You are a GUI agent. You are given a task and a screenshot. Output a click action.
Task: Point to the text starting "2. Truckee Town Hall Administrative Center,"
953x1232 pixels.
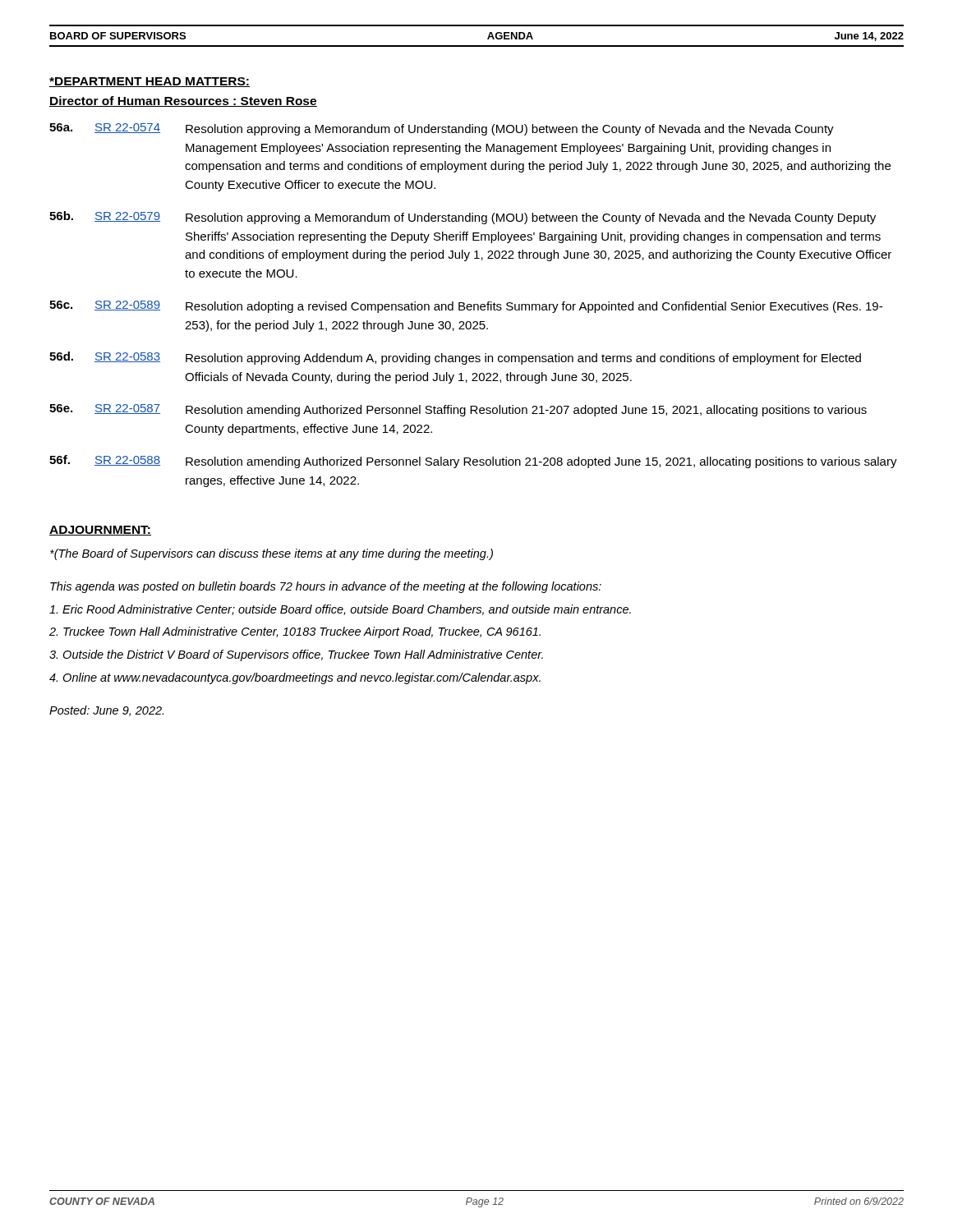(296, 632)
